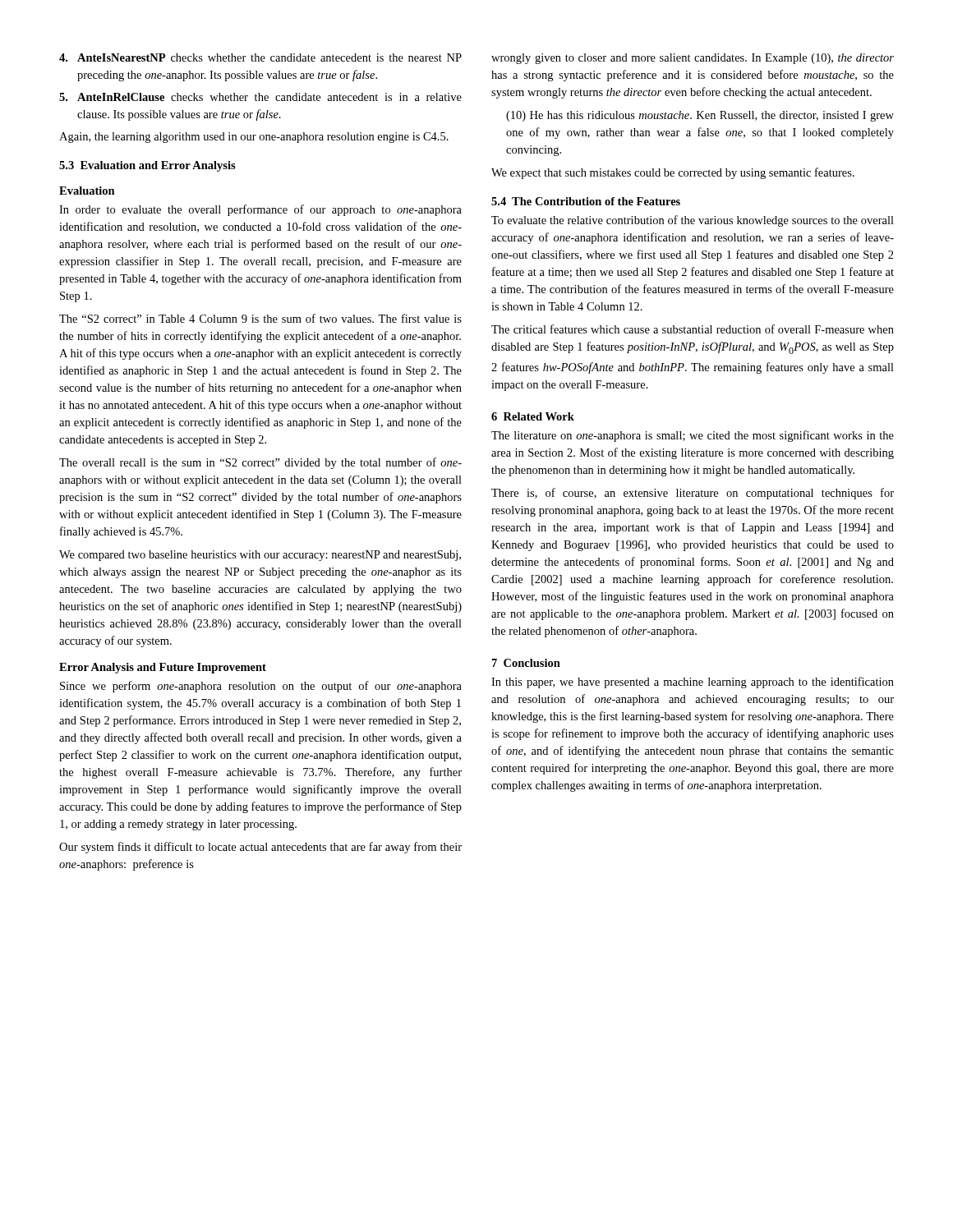
Task: Point to the element starting "5. AnteInRelClause checks whether"
Action: tap(260, 106)
